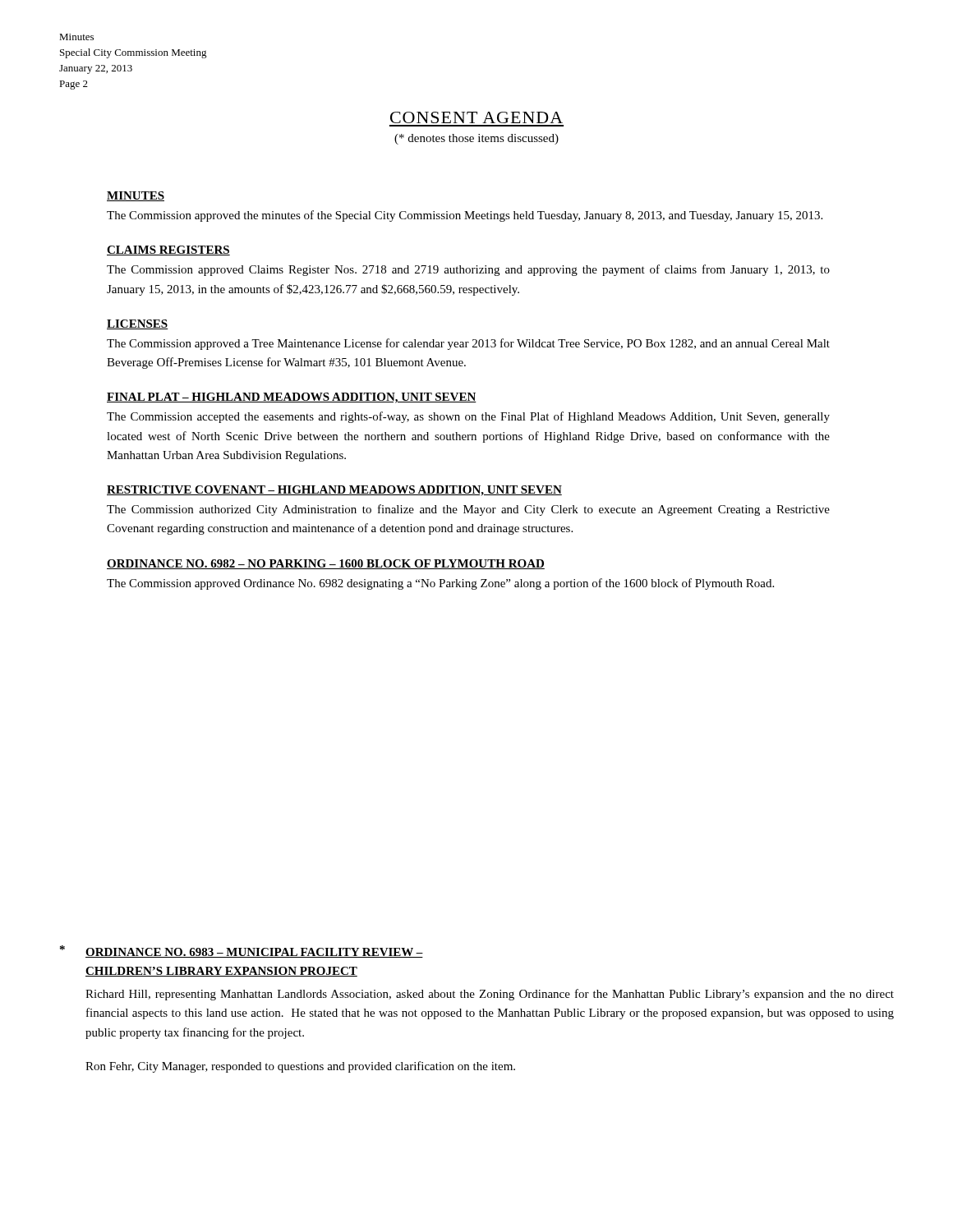Point to the region starting "RESTRICTIVE COVENANT –"
Screen dimensions: 1232x953
pyautogui.click(x=334, y=490)
